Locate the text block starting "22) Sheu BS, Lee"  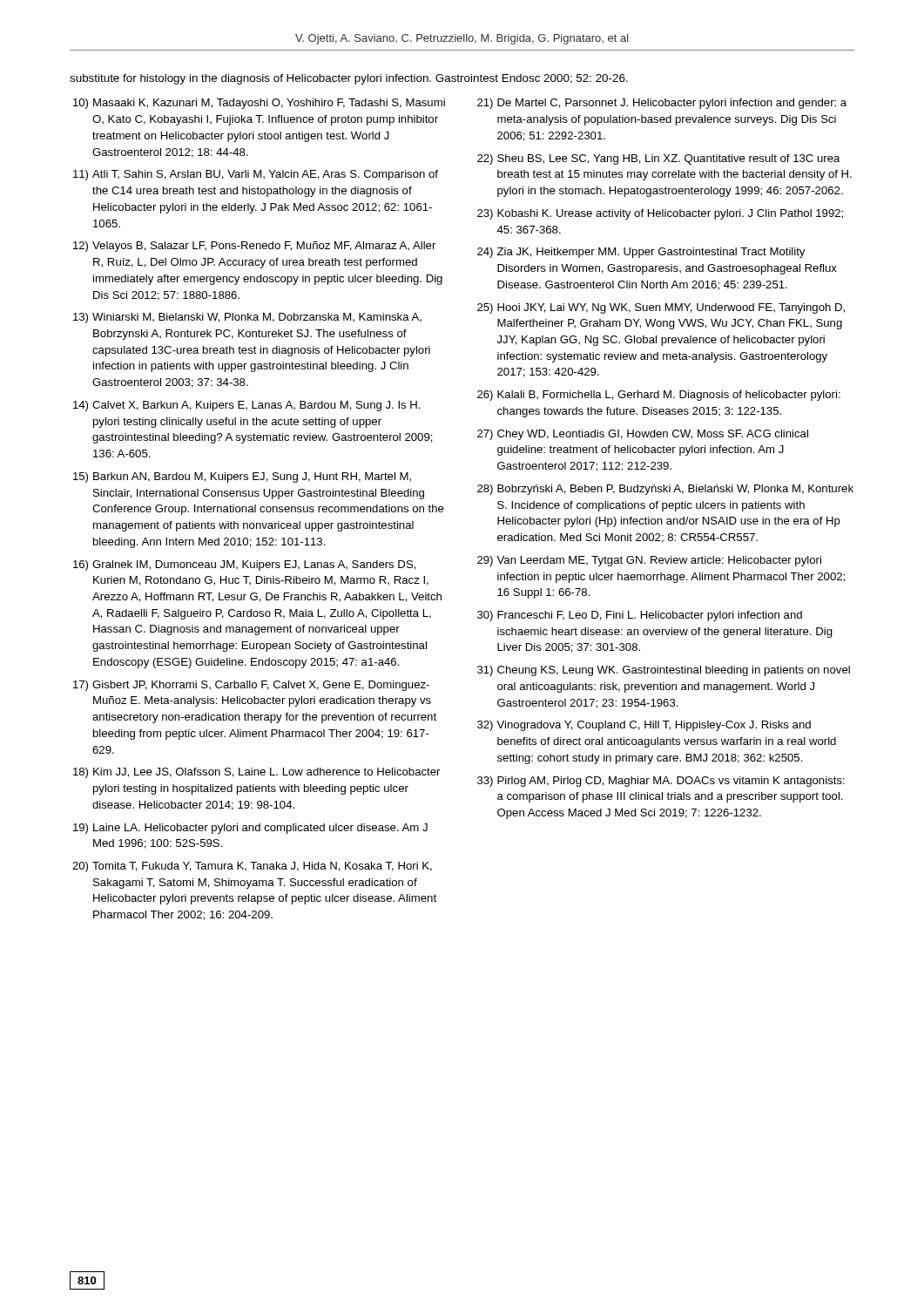pos(664,175)
